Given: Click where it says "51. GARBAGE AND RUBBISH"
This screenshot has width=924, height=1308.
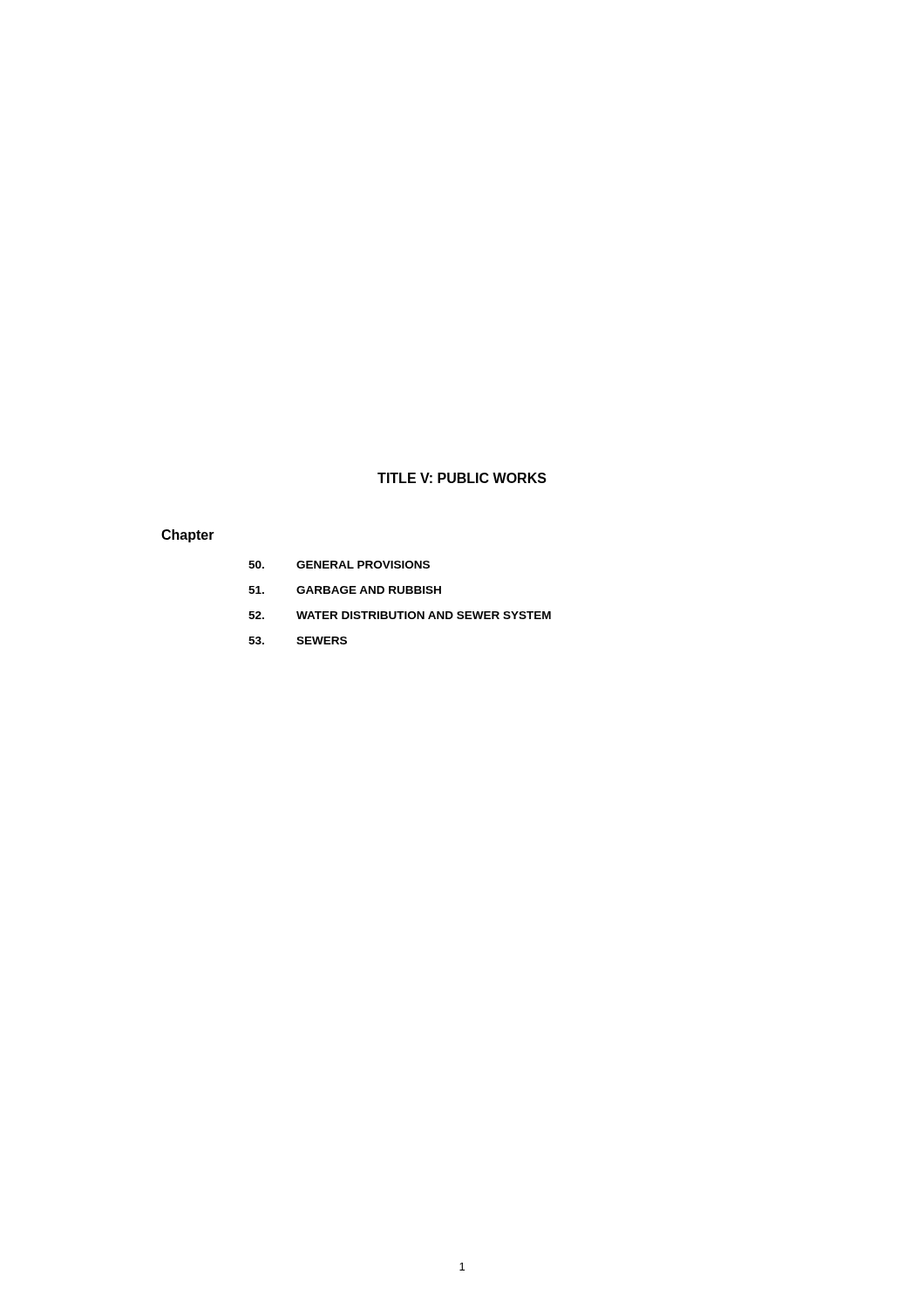Looking at the screenshot, I should [345, 590].
